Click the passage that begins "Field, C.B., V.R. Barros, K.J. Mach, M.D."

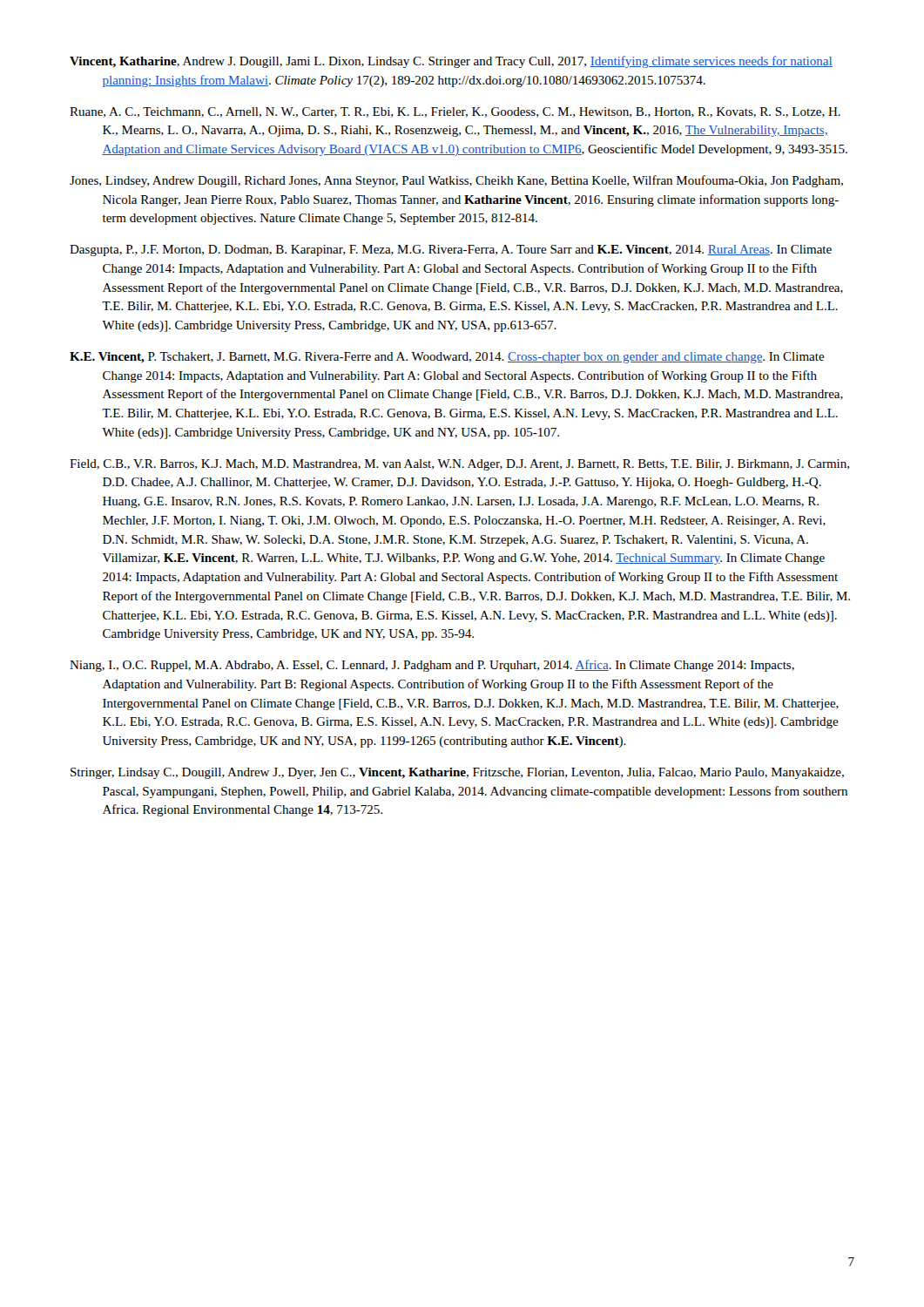pos(462,549)
